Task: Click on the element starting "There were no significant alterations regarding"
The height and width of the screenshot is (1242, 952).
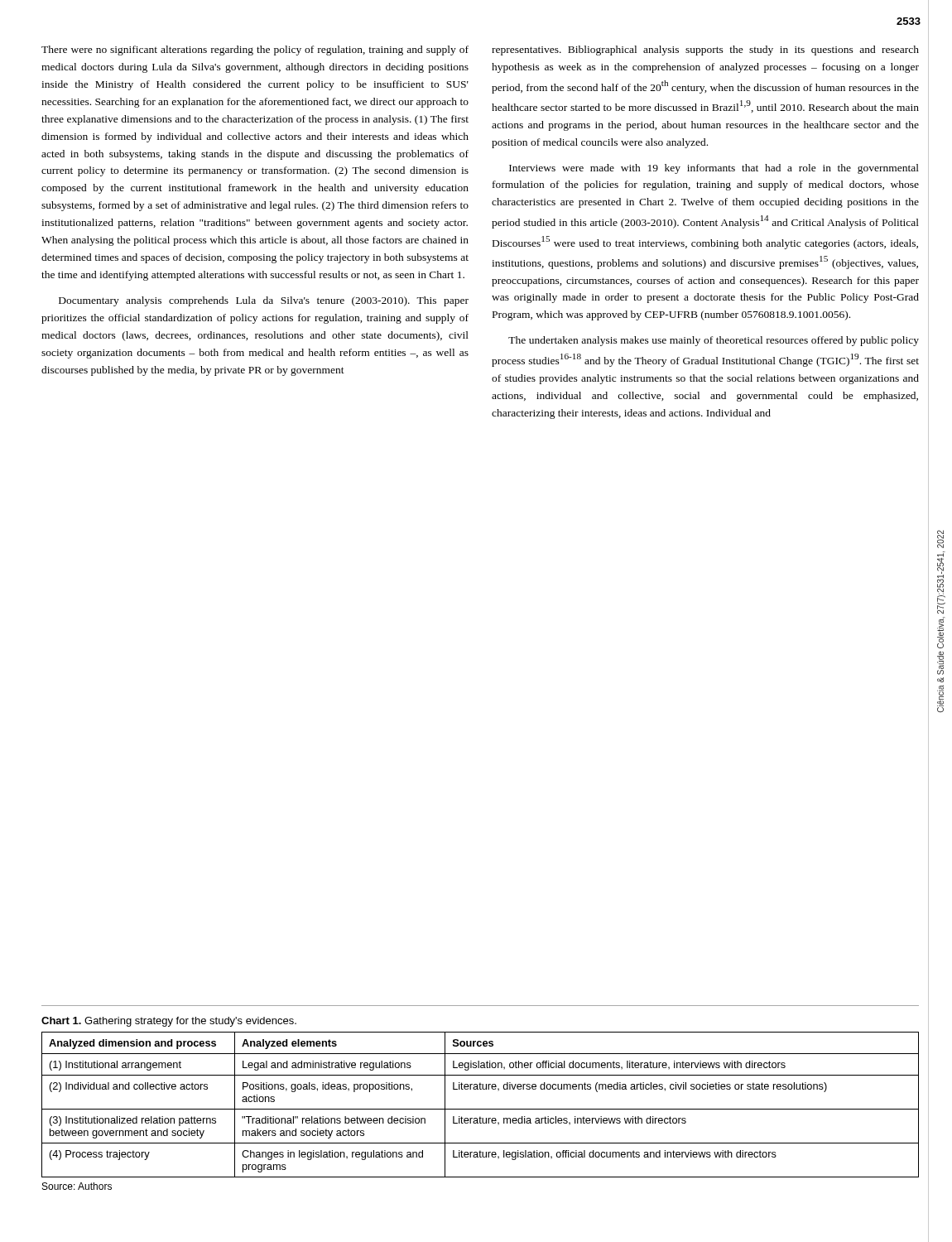Action: click(x=255, y=210)
